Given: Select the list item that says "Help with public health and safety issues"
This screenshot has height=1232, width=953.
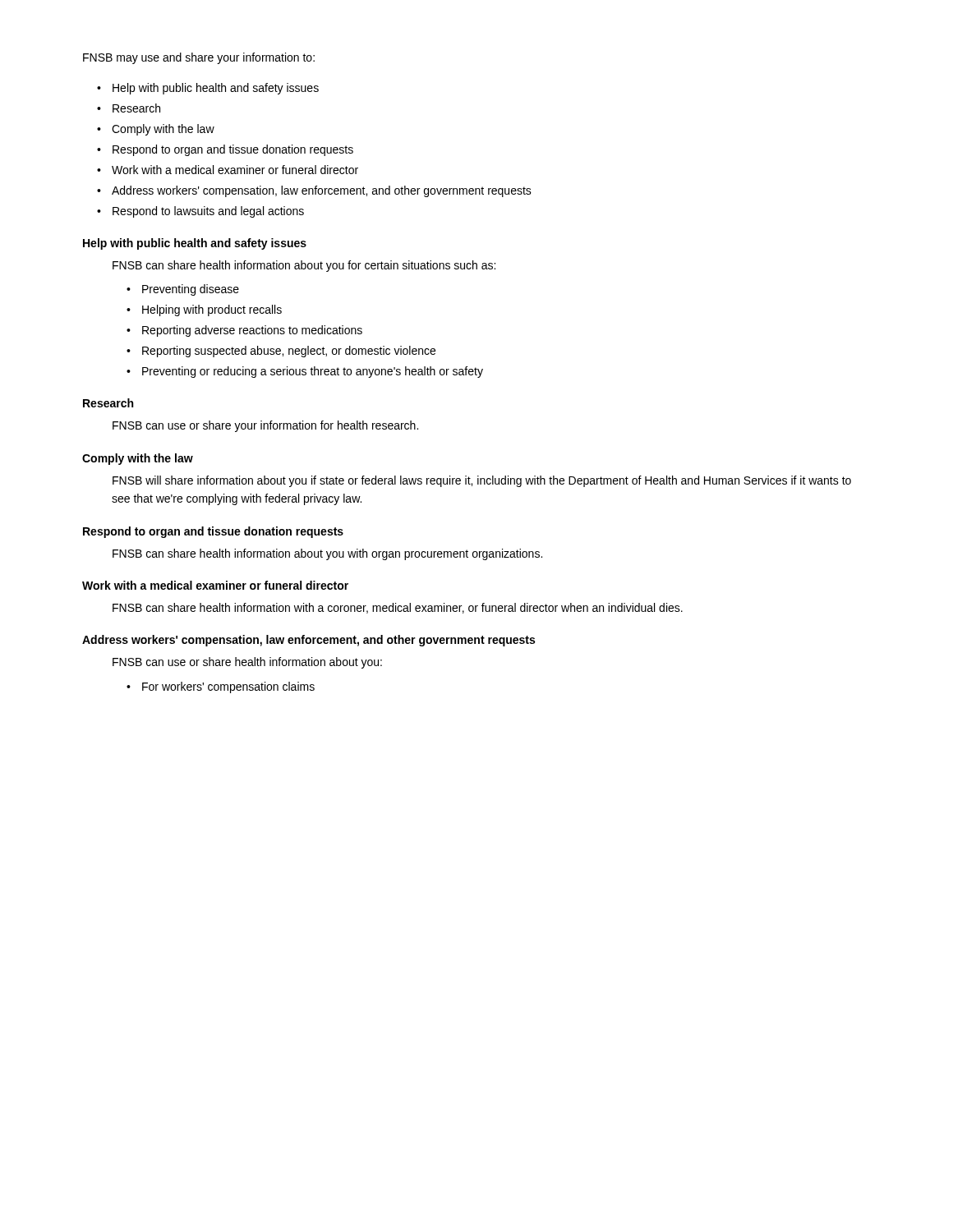Looking at the screenshot, I should tap(208, 89).
